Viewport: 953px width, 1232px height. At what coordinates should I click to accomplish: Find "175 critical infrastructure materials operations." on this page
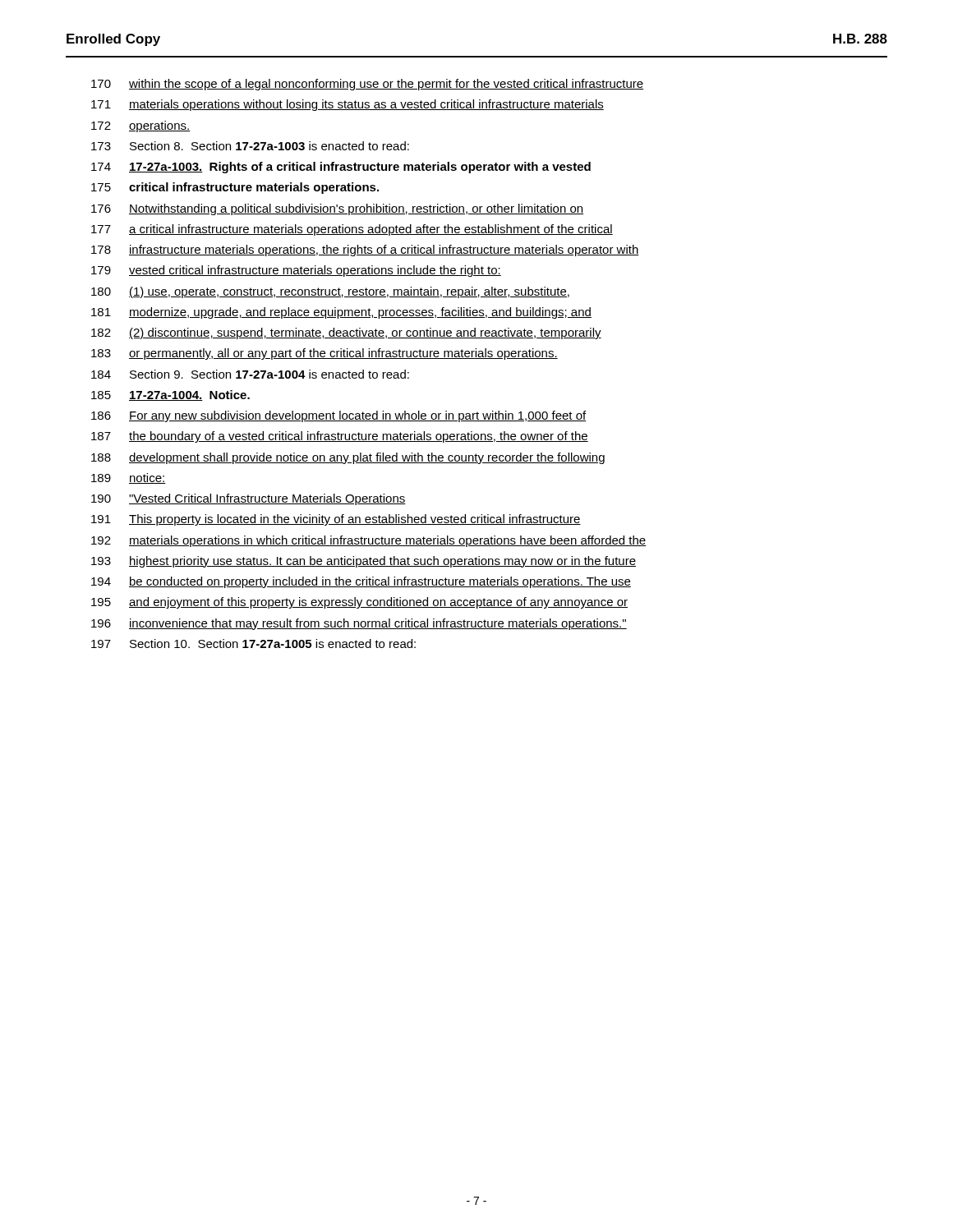click(x=235, y=188)
